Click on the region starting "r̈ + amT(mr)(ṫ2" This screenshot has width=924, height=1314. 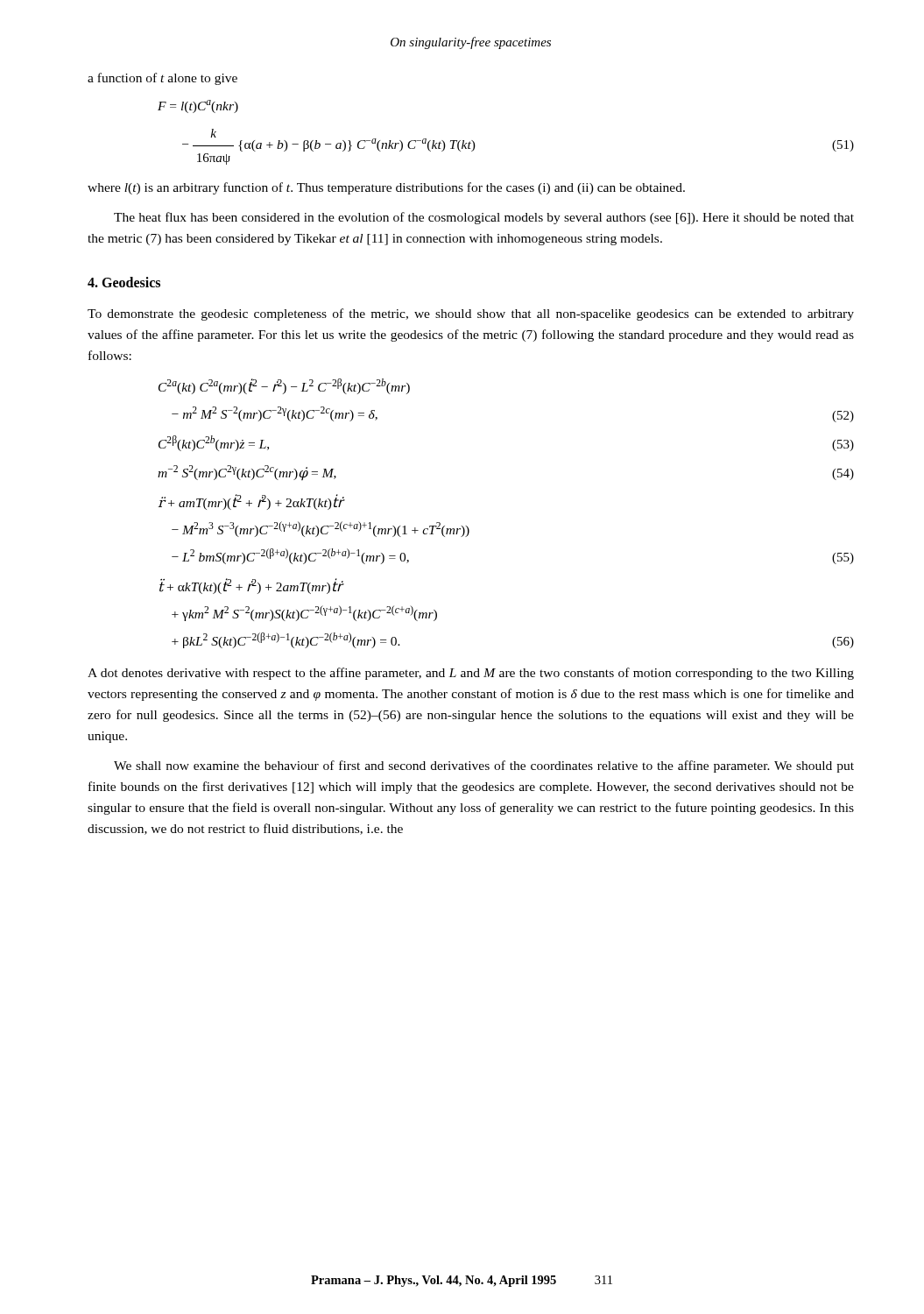(251, 502)
